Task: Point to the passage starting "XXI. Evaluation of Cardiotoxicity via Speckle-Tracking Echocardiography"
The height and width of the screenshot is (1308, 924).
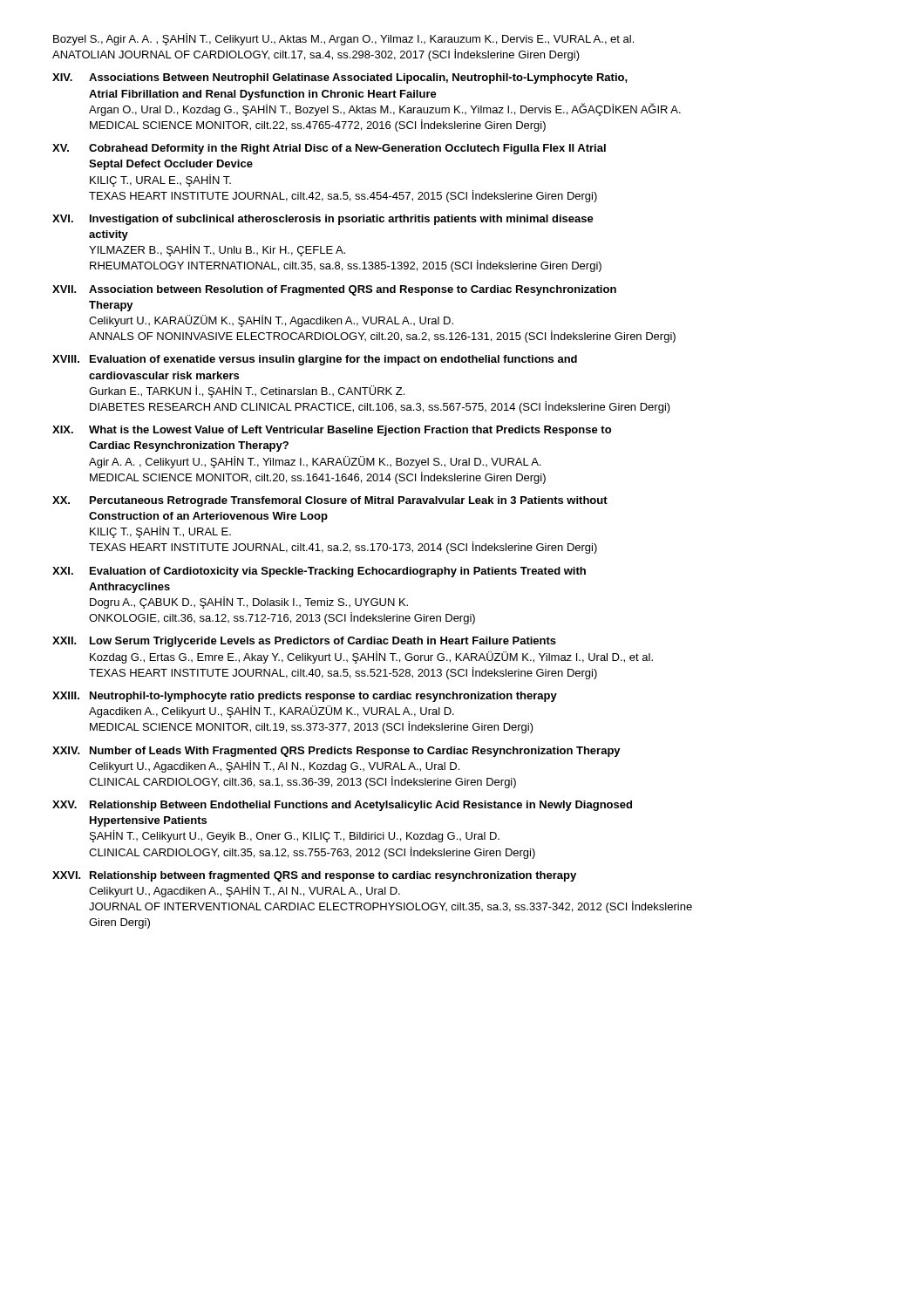Action: click(x=319, y=572)
